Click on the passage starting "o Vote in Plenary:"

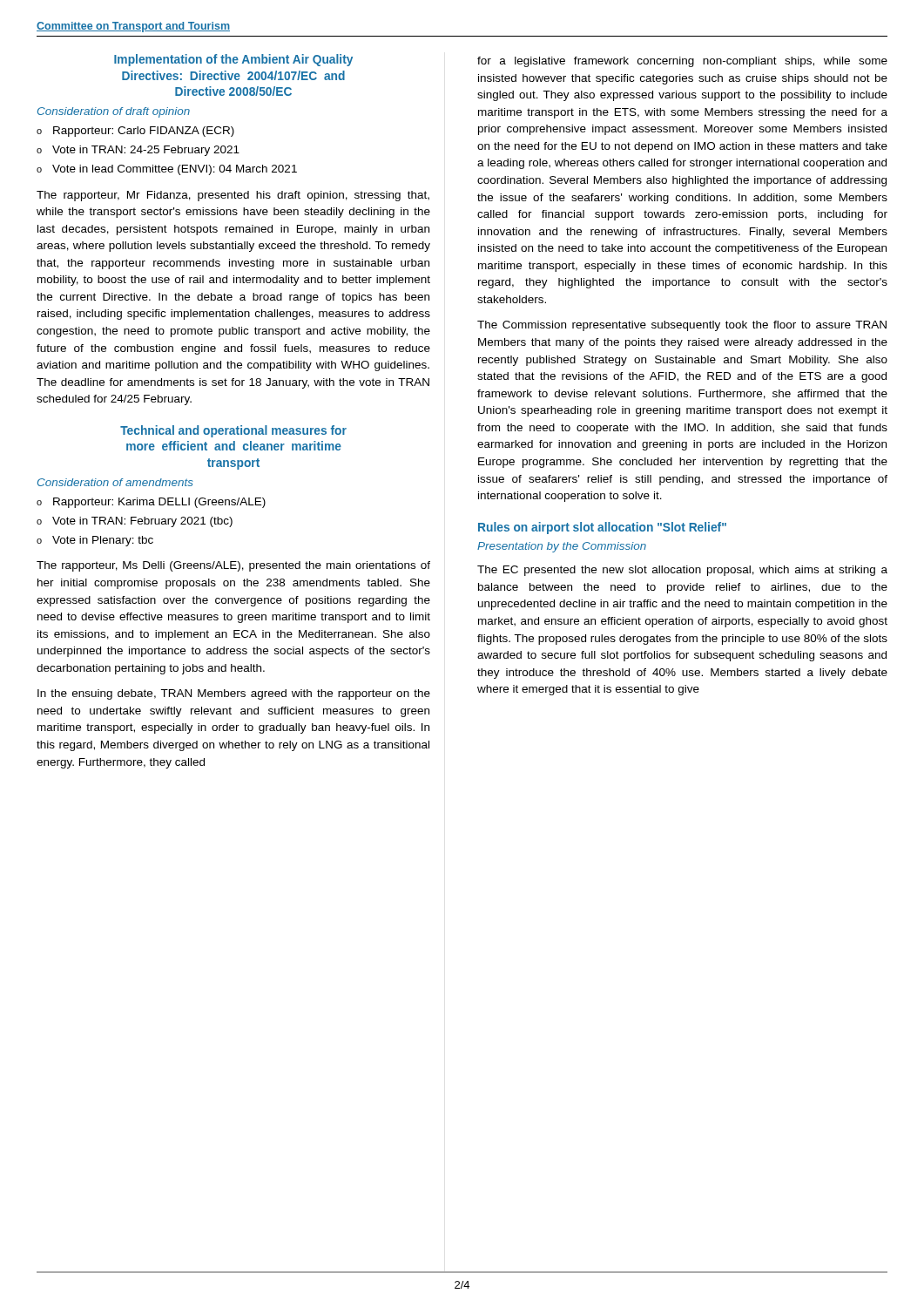coord(95,541)
